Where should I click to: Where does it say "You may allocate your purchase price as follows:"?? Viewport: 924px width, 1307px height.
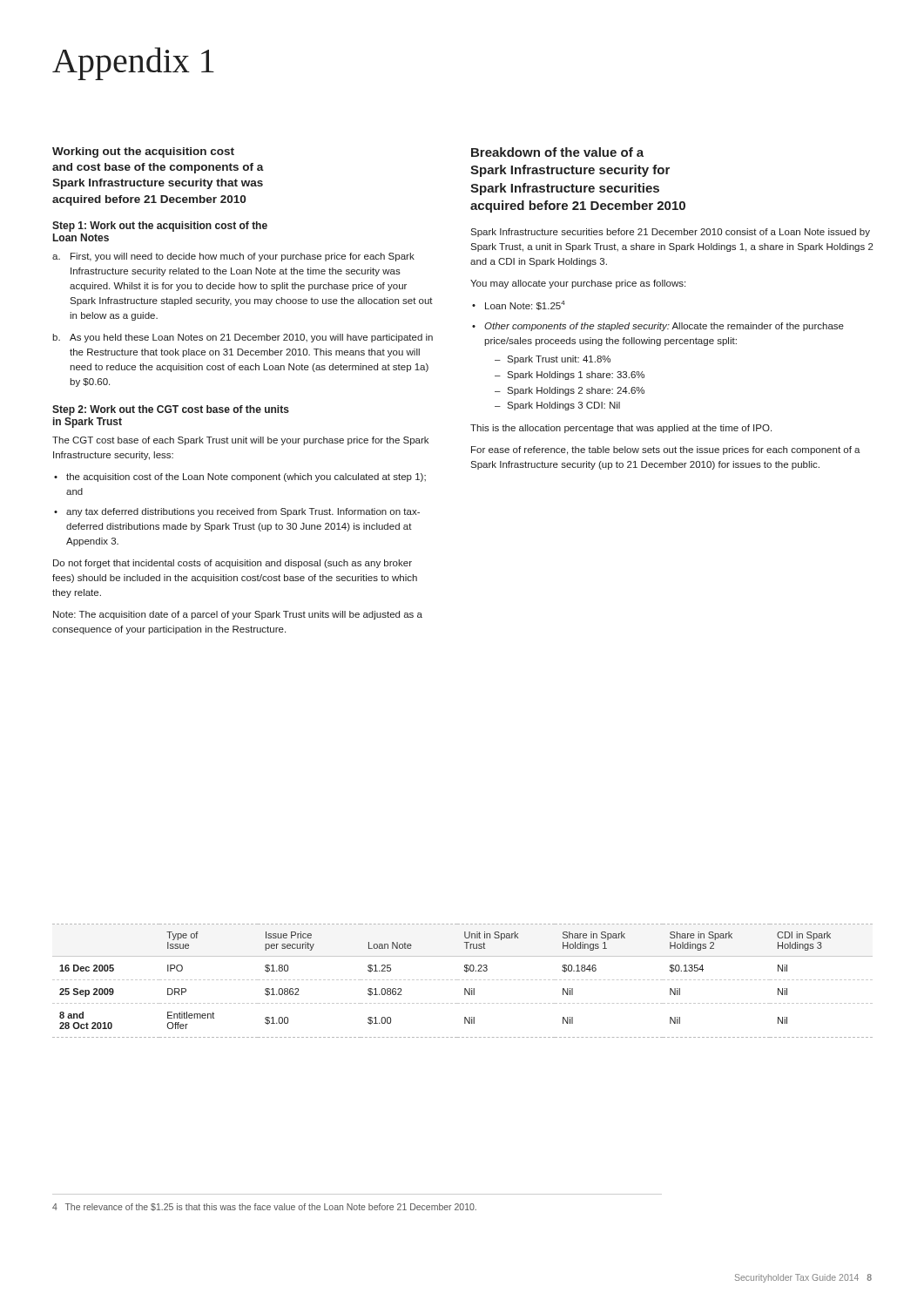[x=578, y=283]
